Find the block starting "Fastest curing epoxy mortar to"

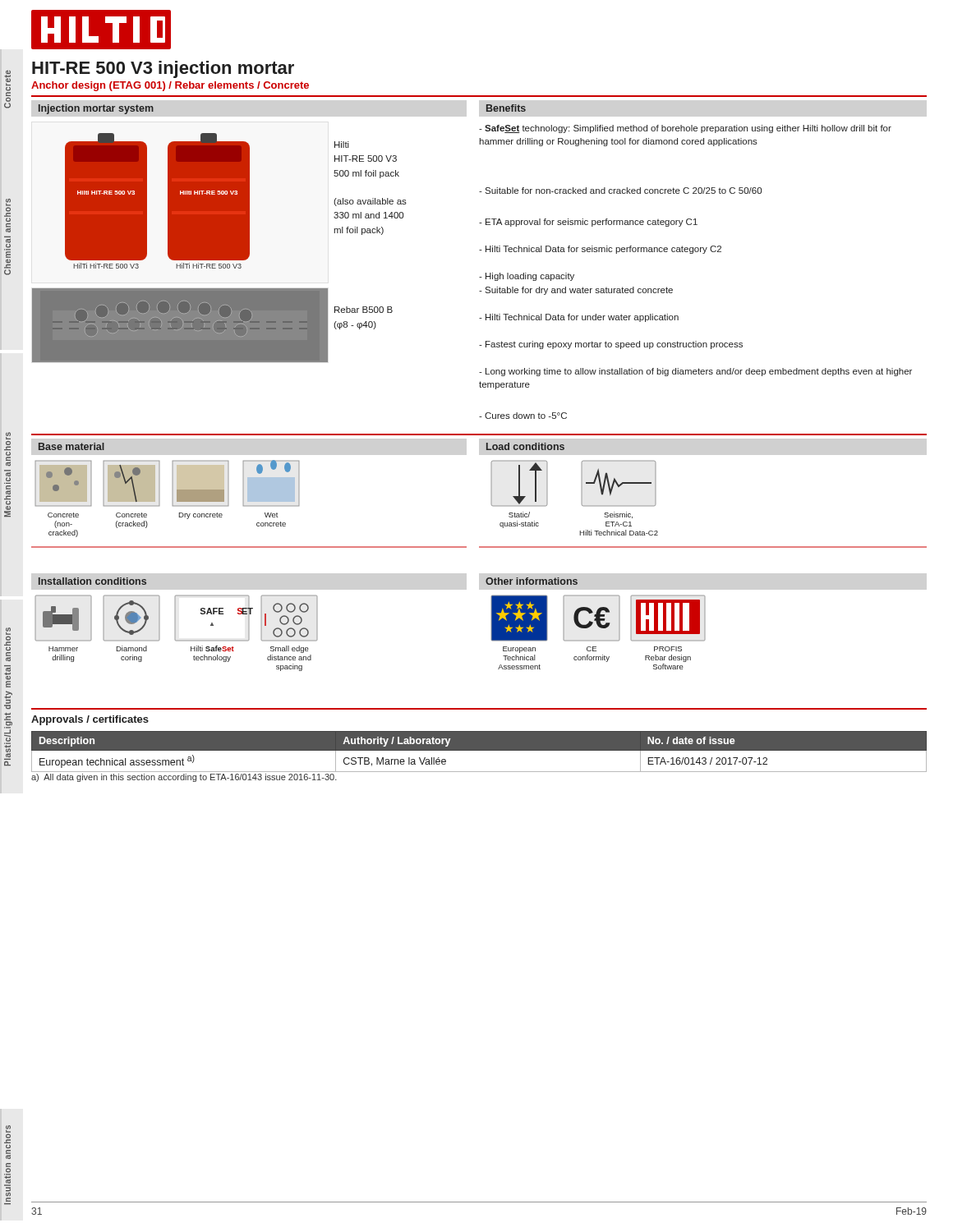click(x=611, y=344)
